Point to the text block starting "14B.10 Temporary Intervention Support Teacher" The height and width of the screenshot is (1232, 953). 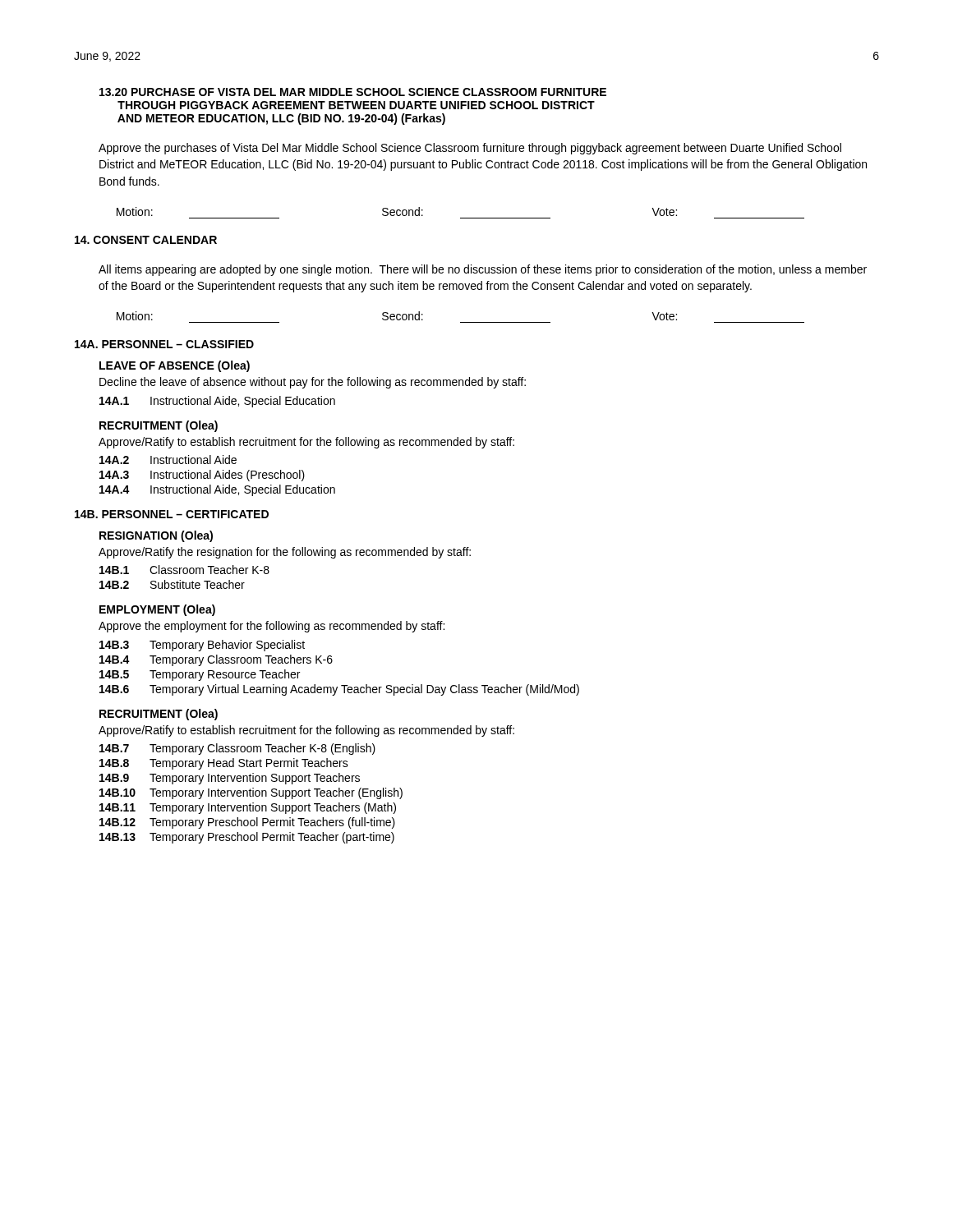[x=251, y=793]
